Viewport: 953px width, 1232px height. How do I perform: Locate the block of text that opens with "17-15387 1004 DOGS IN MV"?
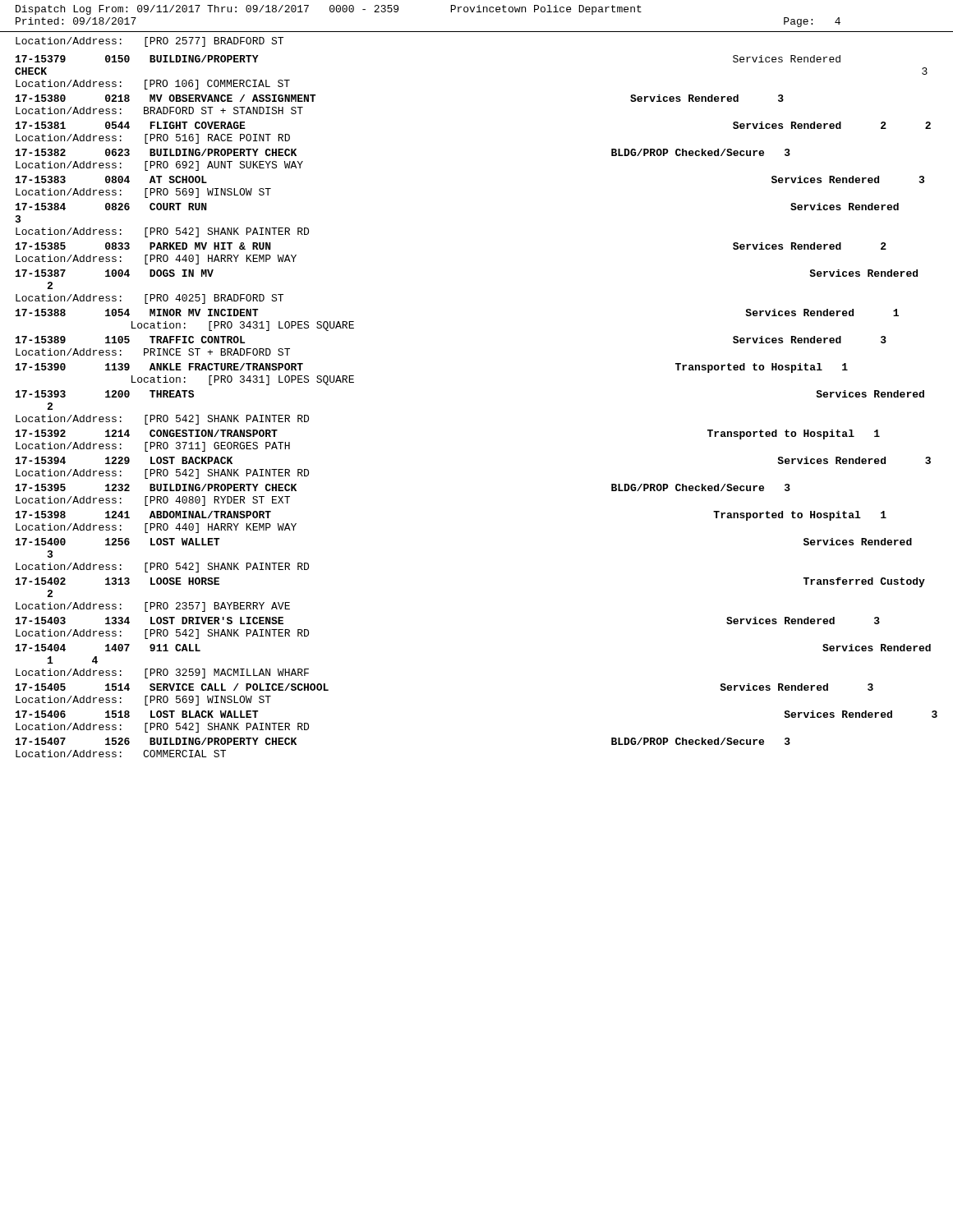point(37,273)
